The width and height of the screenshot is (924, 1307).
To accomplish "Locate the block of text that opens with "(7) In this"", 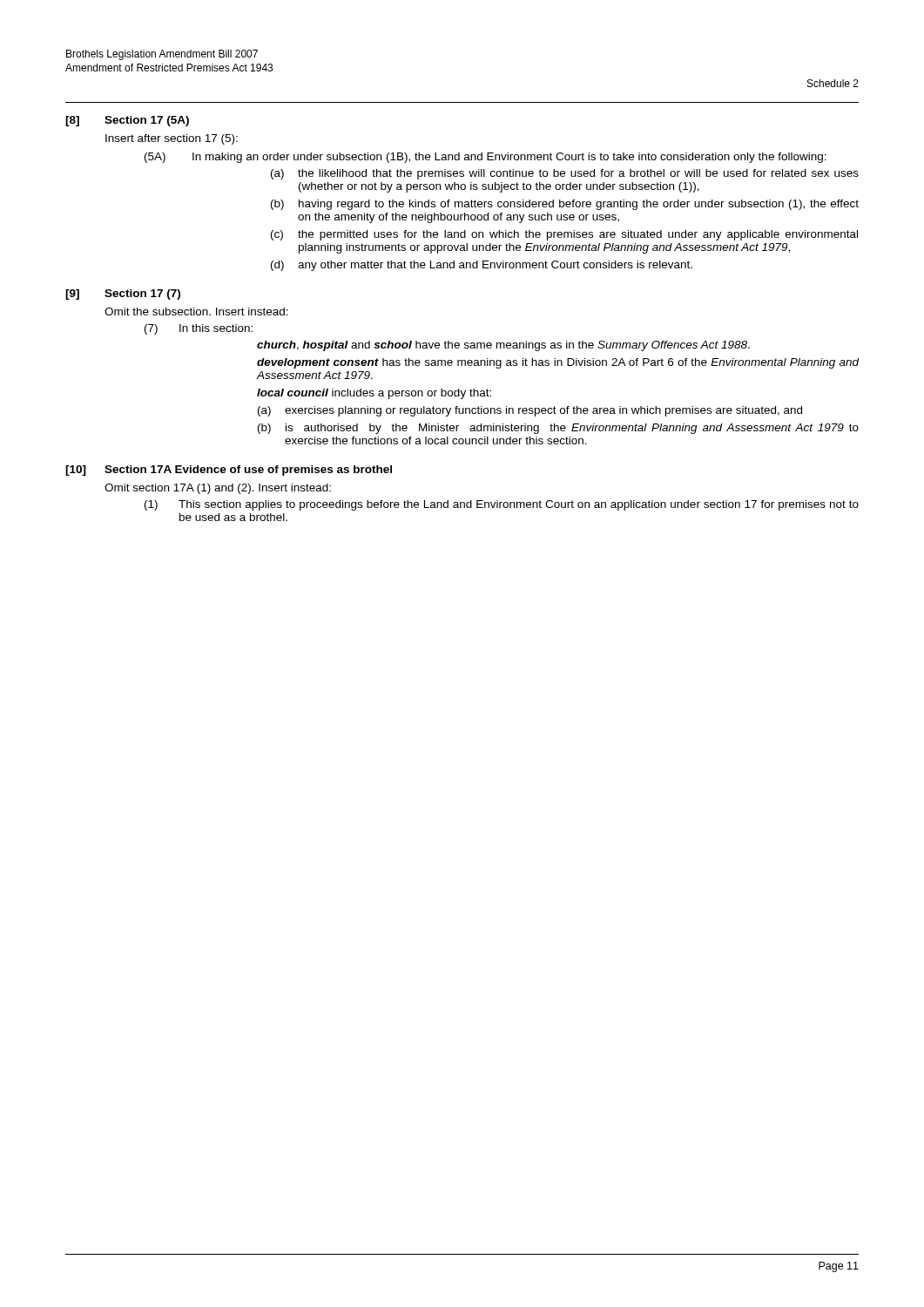I will (x=199, y=329).
